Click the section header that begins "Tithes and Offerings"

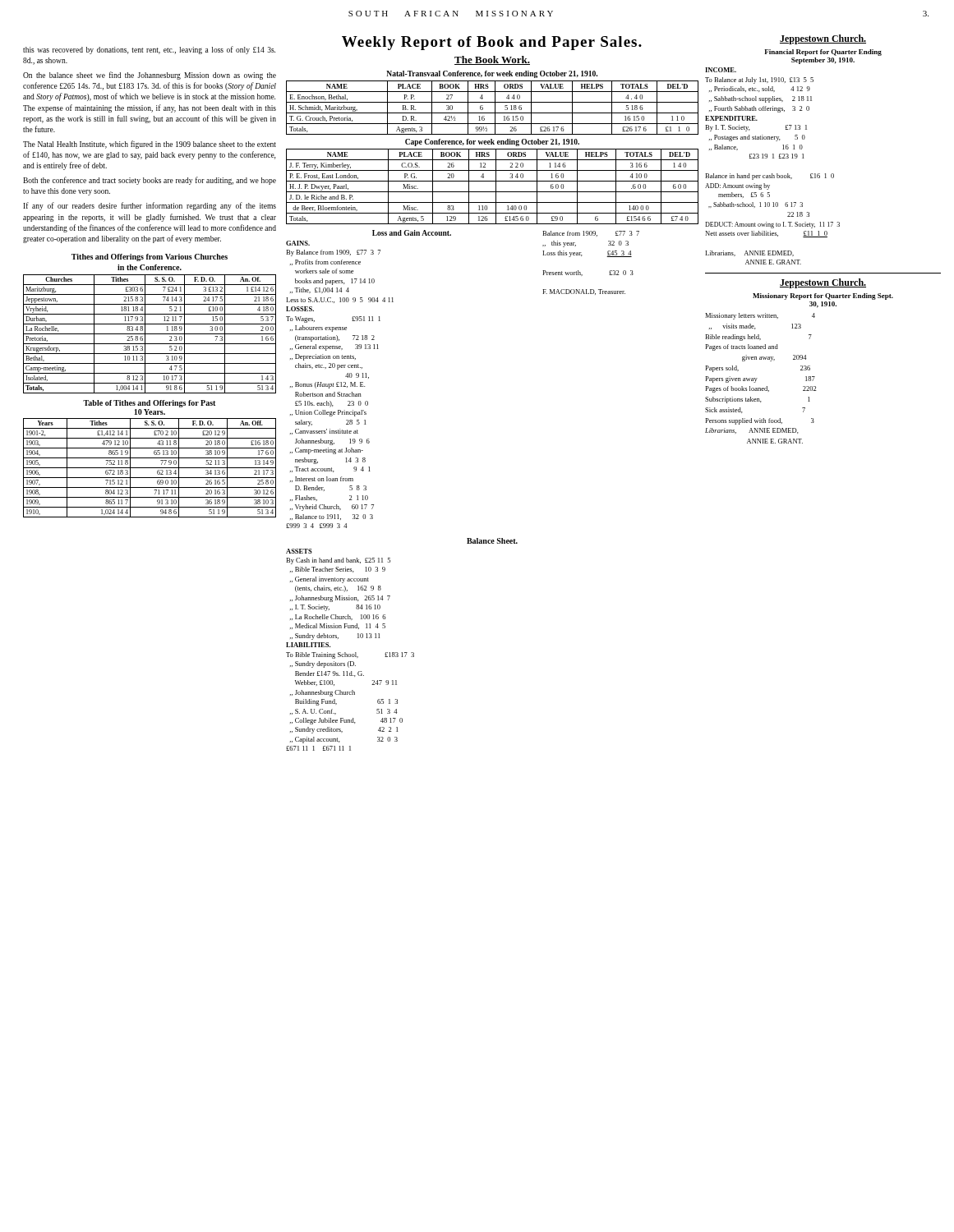coord(150,262)
